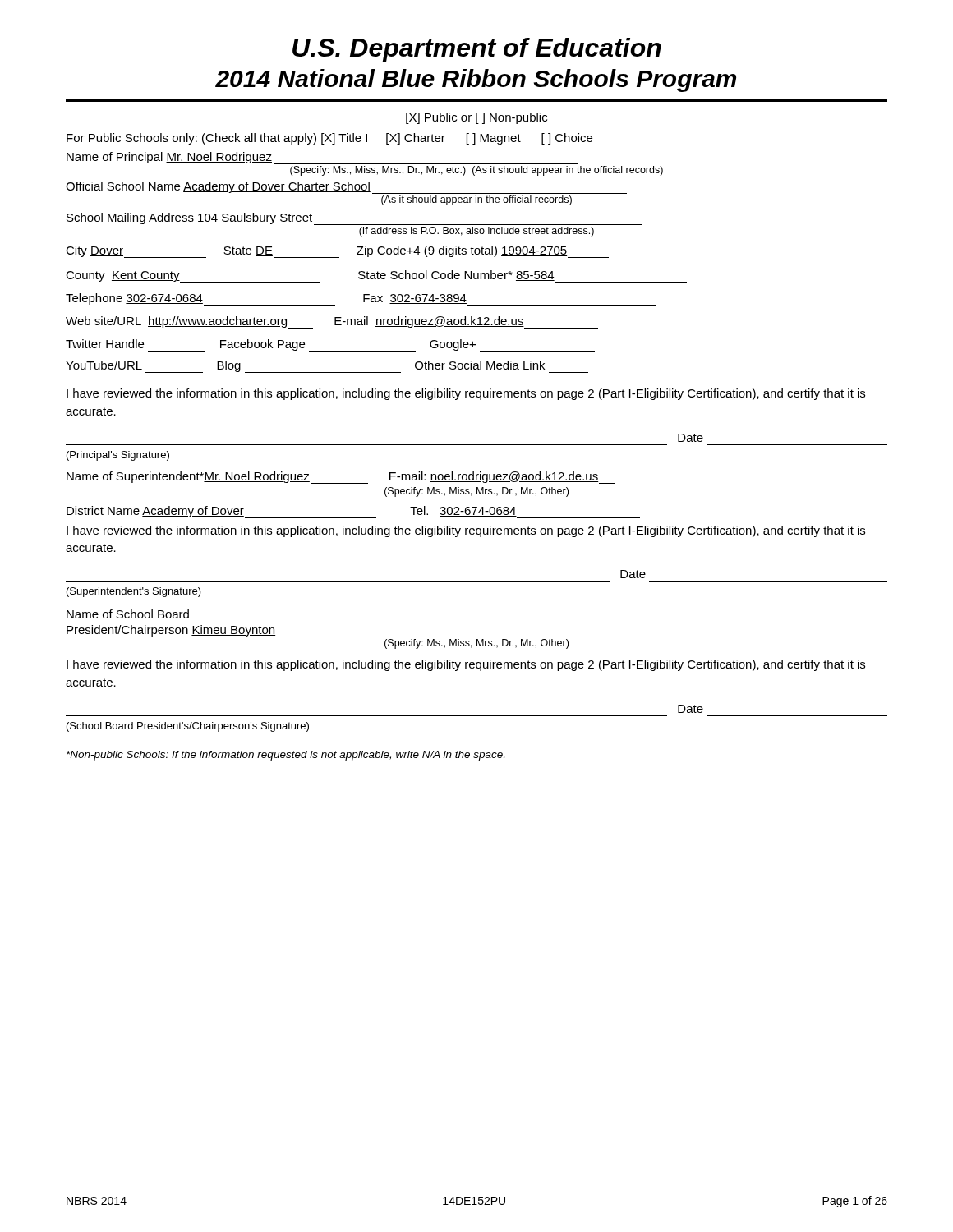Screen dimensions: 1232x953
Task: Select the text with the text "Date (Principal's Signature)"
Action: [476, 445]
